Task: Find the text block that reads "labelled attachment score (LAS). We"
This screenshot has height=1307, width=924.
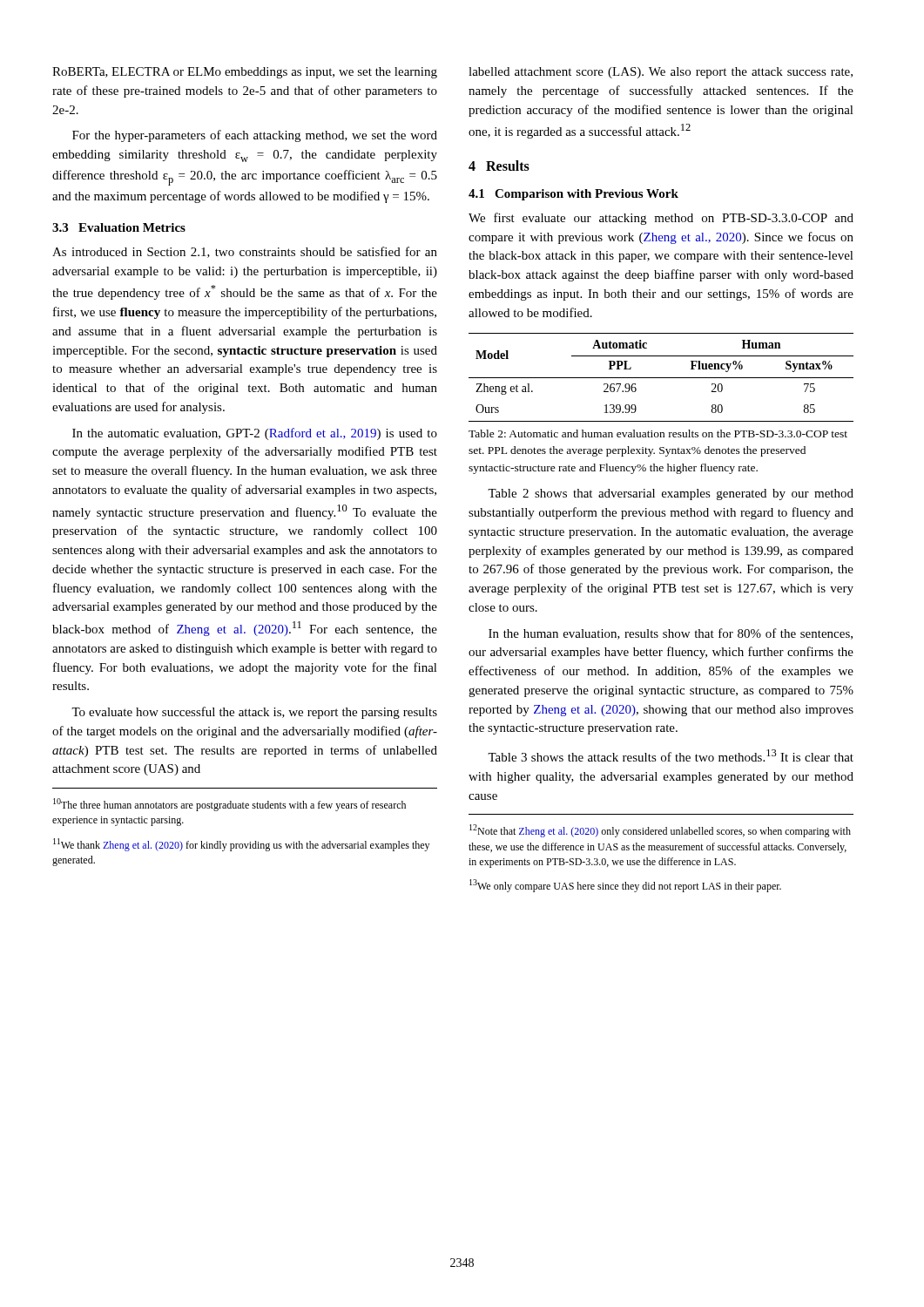Action: pyautogui.click(x=661, y=102)
